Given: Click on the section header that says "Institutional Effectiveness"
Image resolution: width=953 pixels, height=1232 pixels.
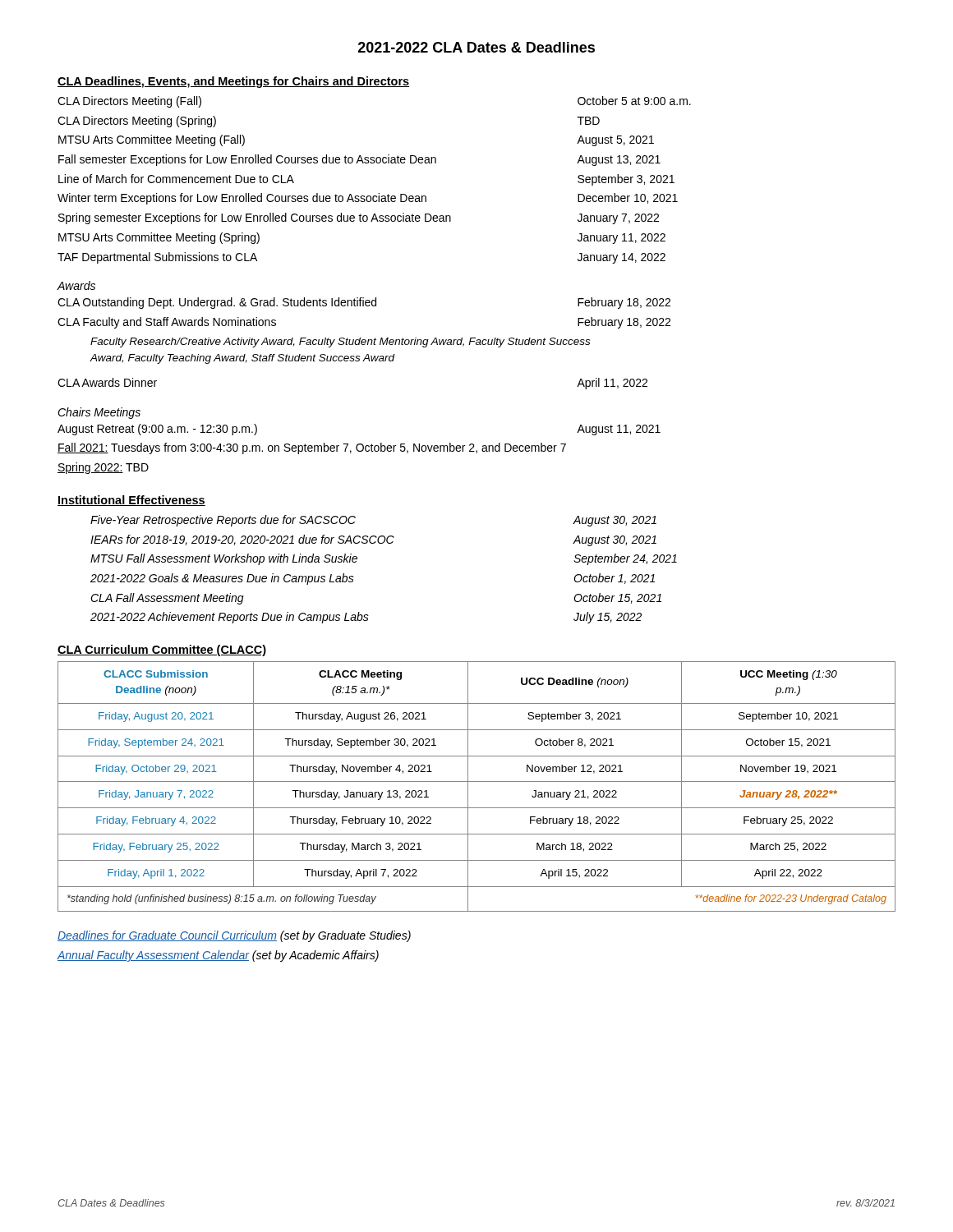Looking at the screenshot, I should 131,500.
